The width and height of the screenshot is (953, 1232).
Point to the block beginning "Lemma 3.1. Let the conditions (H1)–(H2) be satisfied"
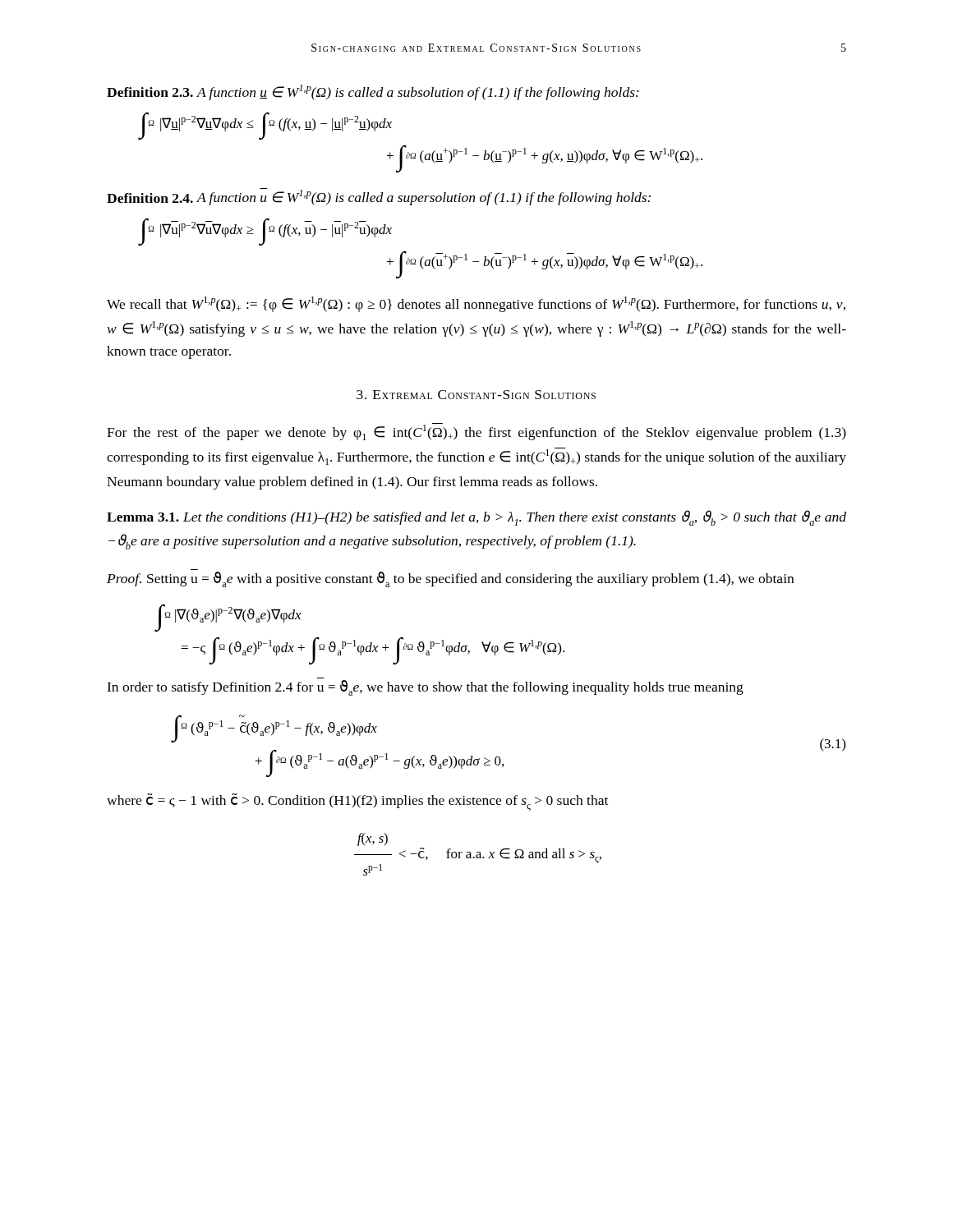(x=476, y=530)
